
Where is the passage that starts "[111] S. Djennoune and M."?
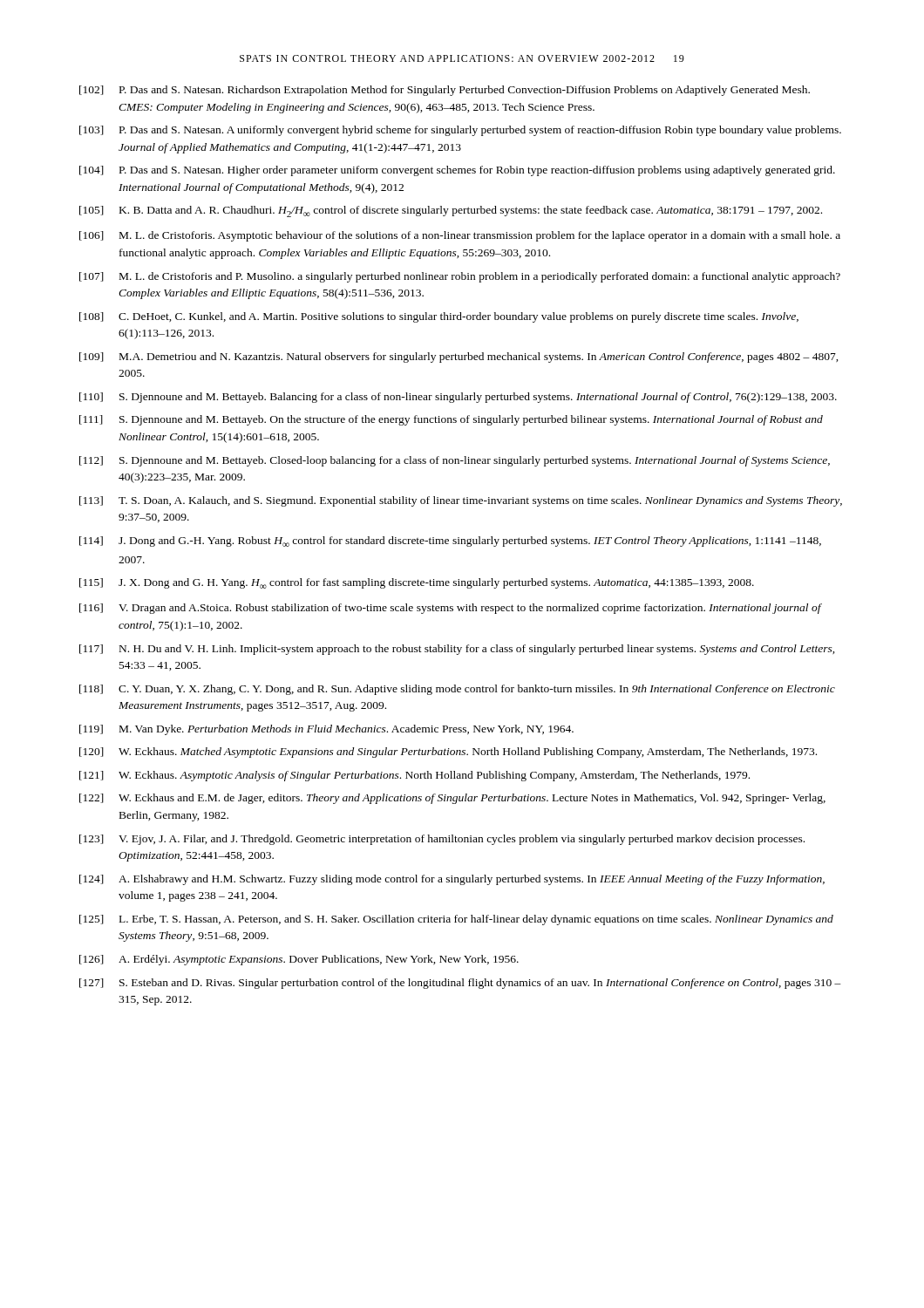point(462,428)
